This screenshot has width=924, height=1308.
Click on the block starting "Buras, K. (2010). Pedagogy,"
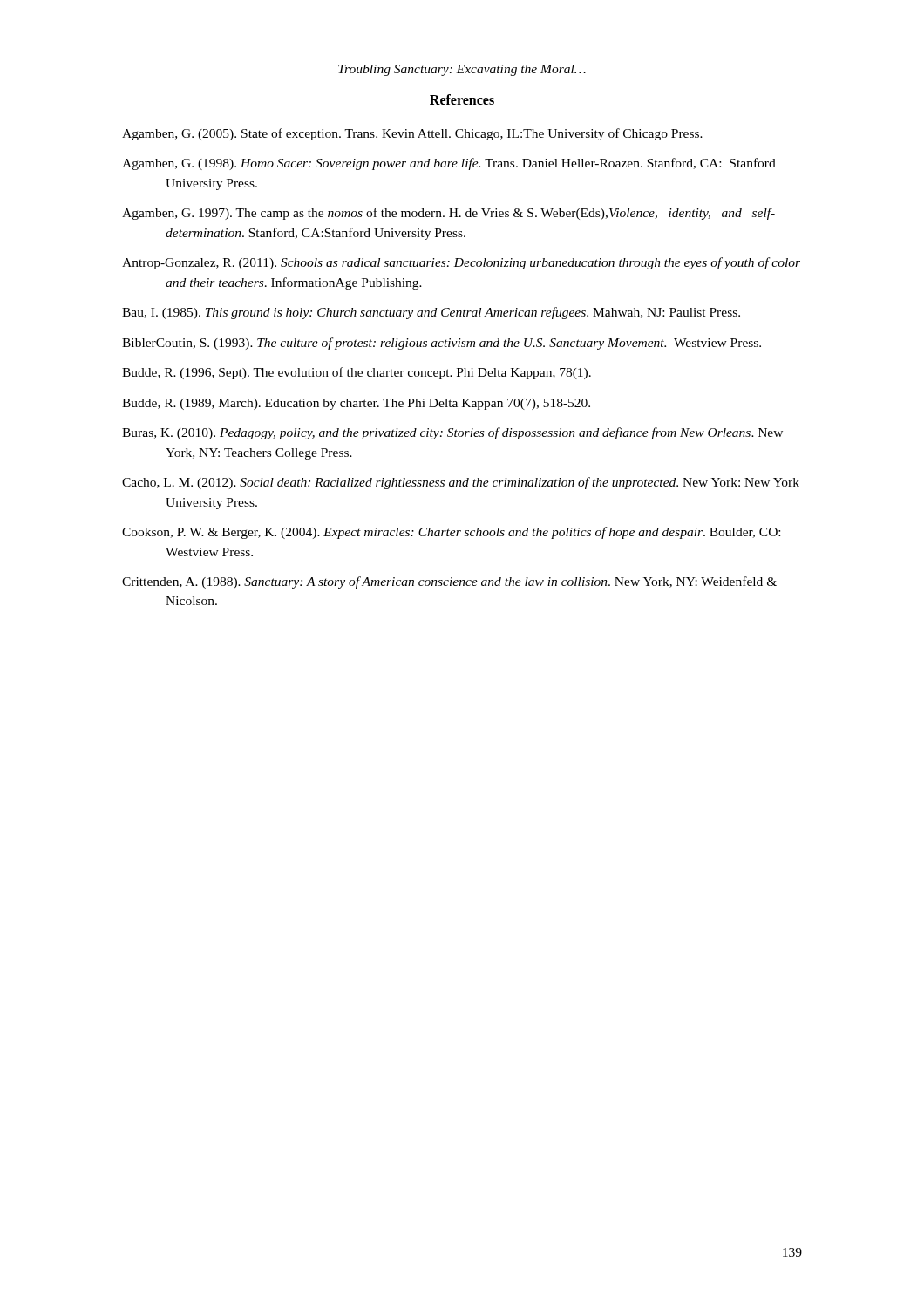click(453, 442)
